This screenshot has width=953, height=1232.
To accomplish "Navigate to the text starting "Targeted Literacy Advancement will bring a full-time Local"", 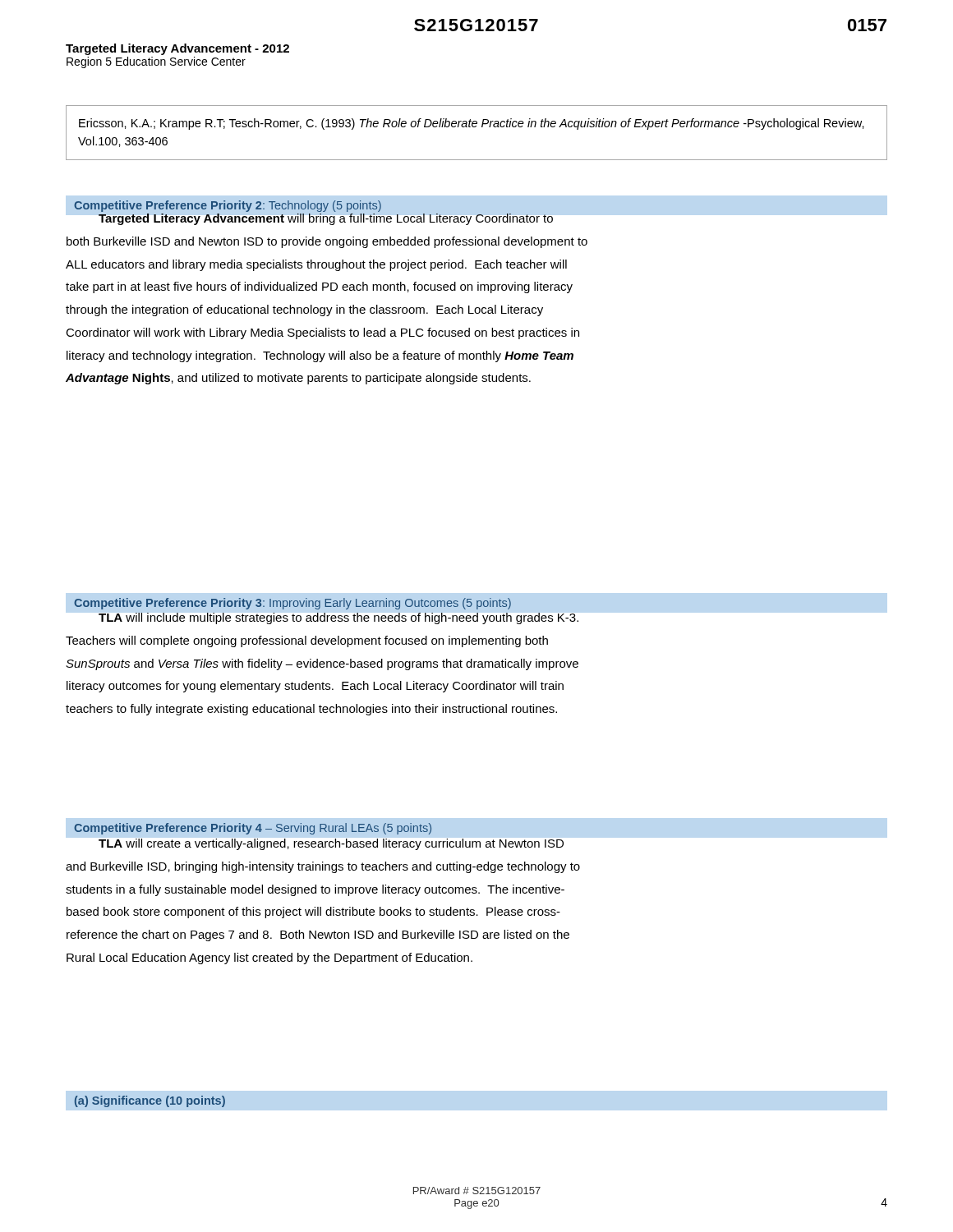I will [476, 298].
